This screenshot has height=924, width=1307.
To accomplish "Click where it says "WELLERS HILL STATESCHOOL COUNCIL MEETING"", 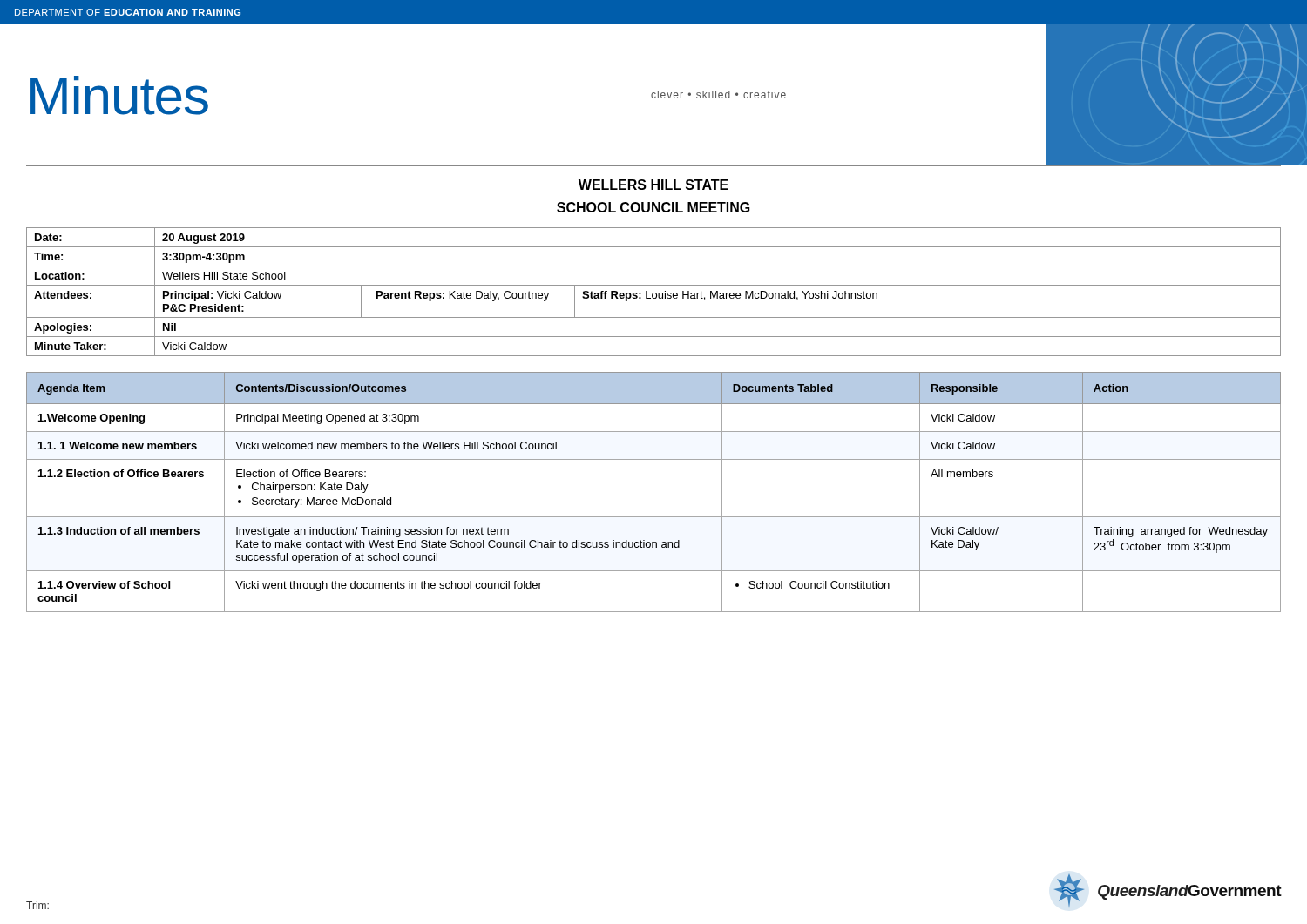I will pyautogui.click(x=654, y=196).
